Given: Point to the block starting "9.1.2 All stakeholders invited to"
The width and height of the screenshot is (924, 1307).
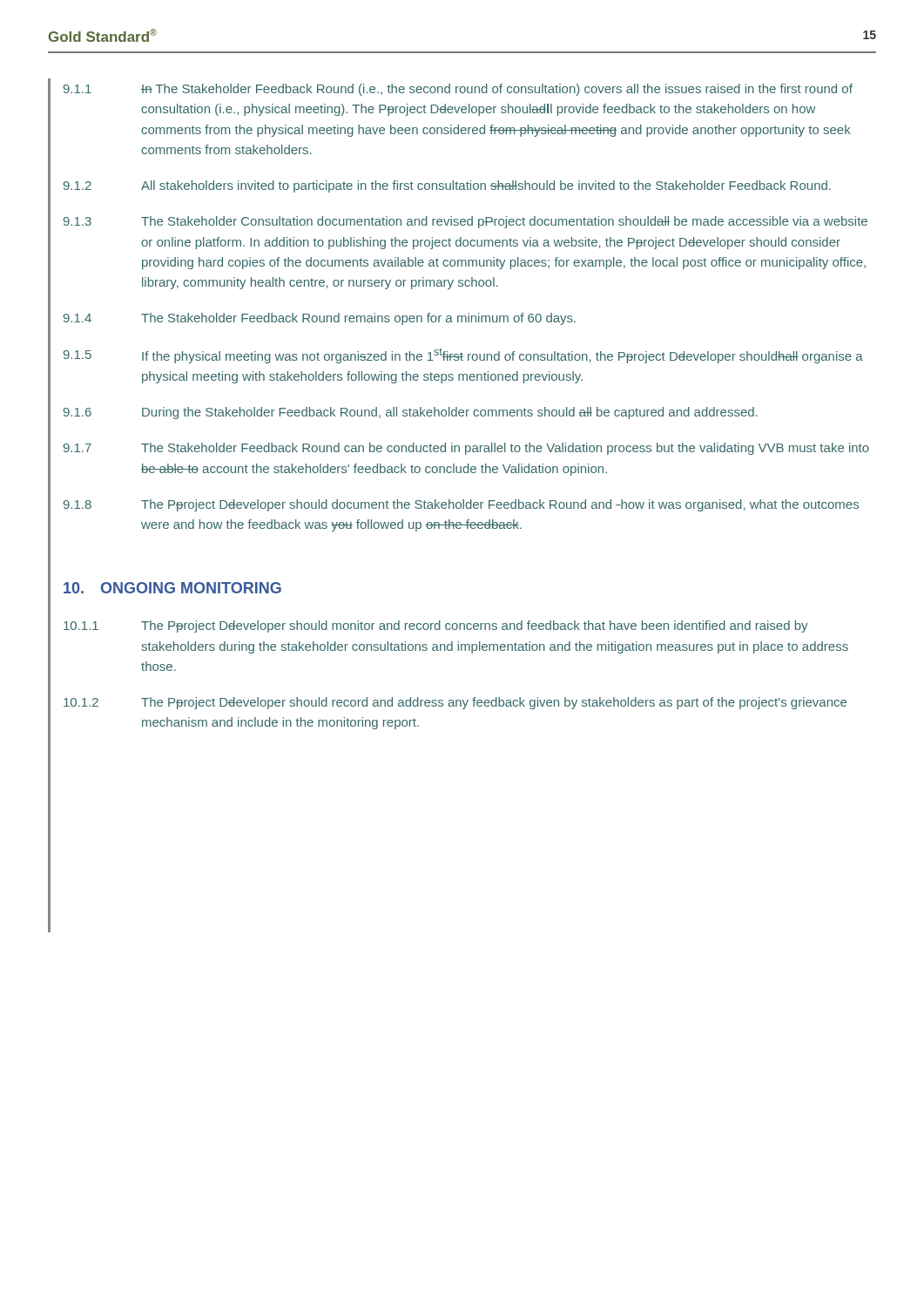Looking at the screenshot, I should 469,185.
